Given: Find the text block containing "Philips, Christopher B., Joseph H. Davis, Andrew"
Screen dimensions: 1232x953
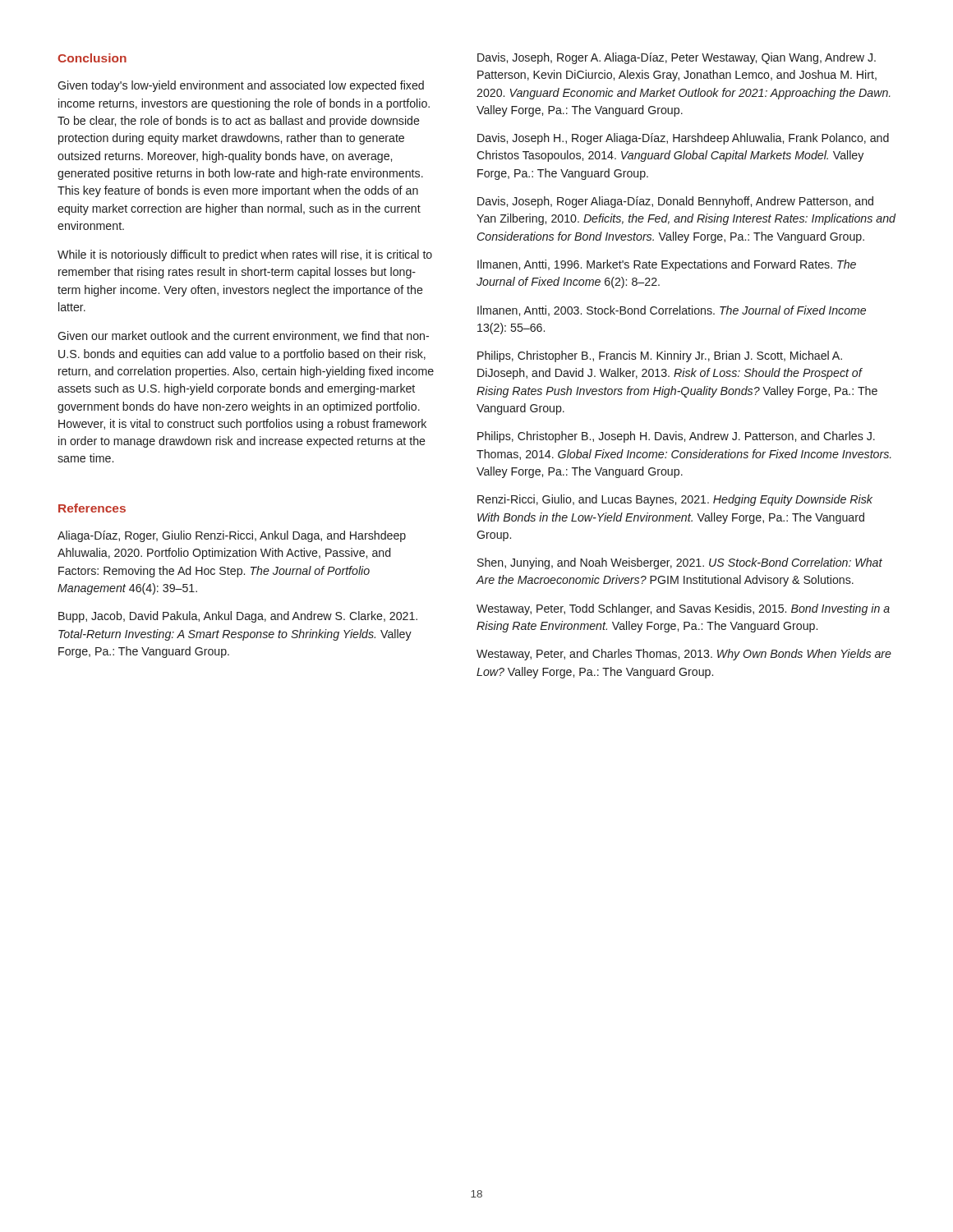Looking at the screenshot, I should (x=684, y=454).
